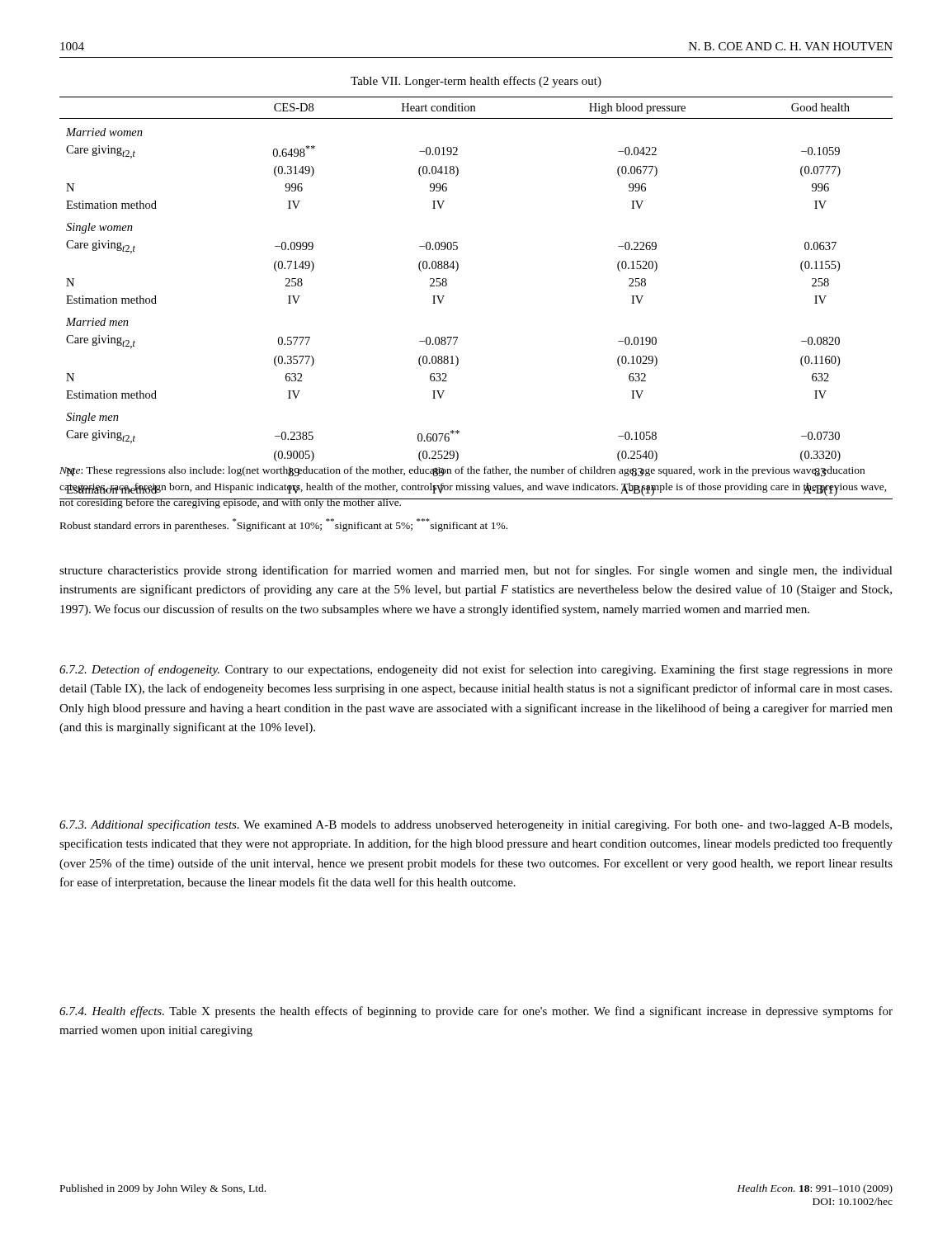Locate the text block that reads "7.4. Health effects. Table"
The height and width of the screenshot is (1238, 952).
(476, 1021)
